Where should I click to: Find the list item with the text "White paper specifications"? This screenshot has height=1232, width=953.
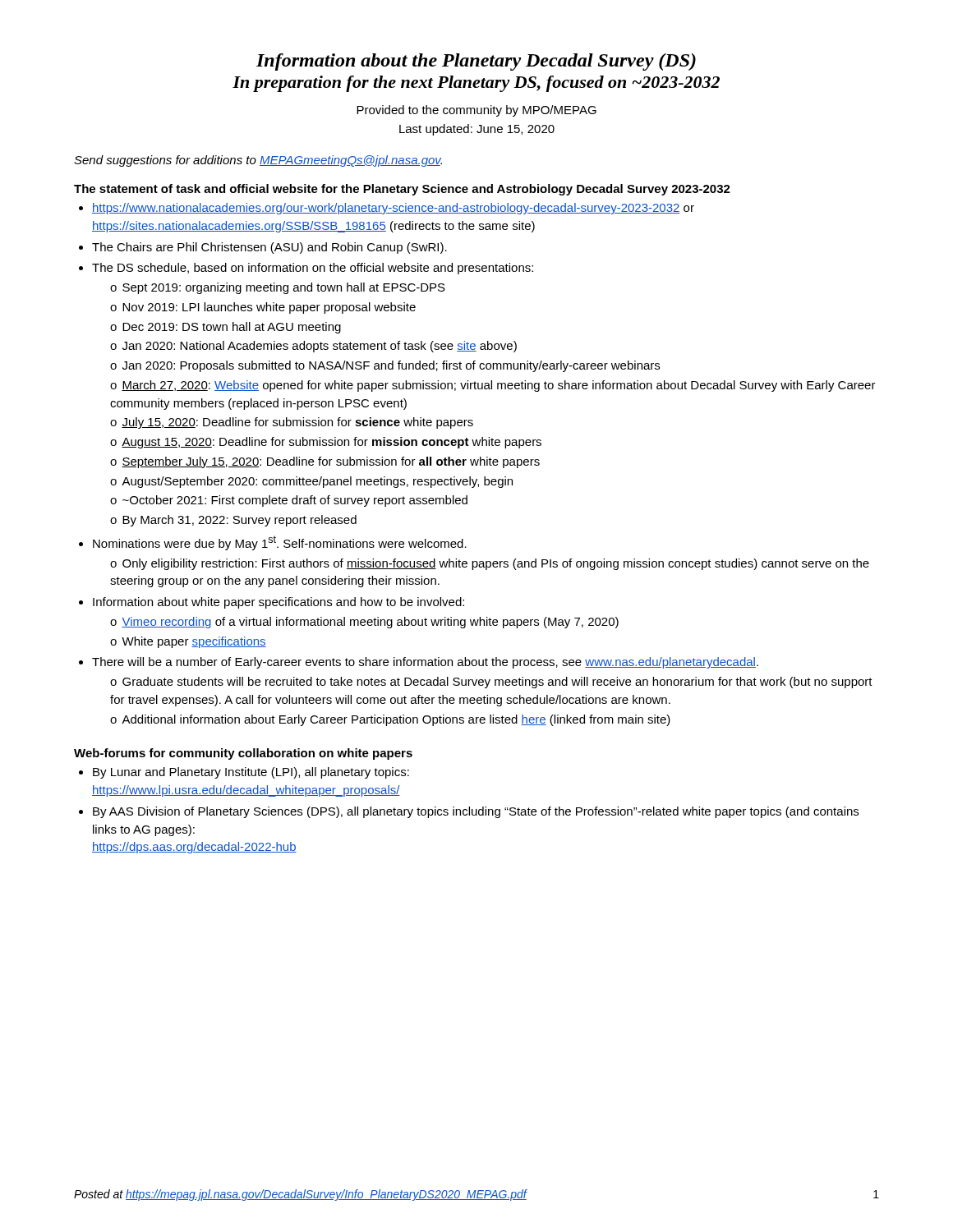point(194,641)
